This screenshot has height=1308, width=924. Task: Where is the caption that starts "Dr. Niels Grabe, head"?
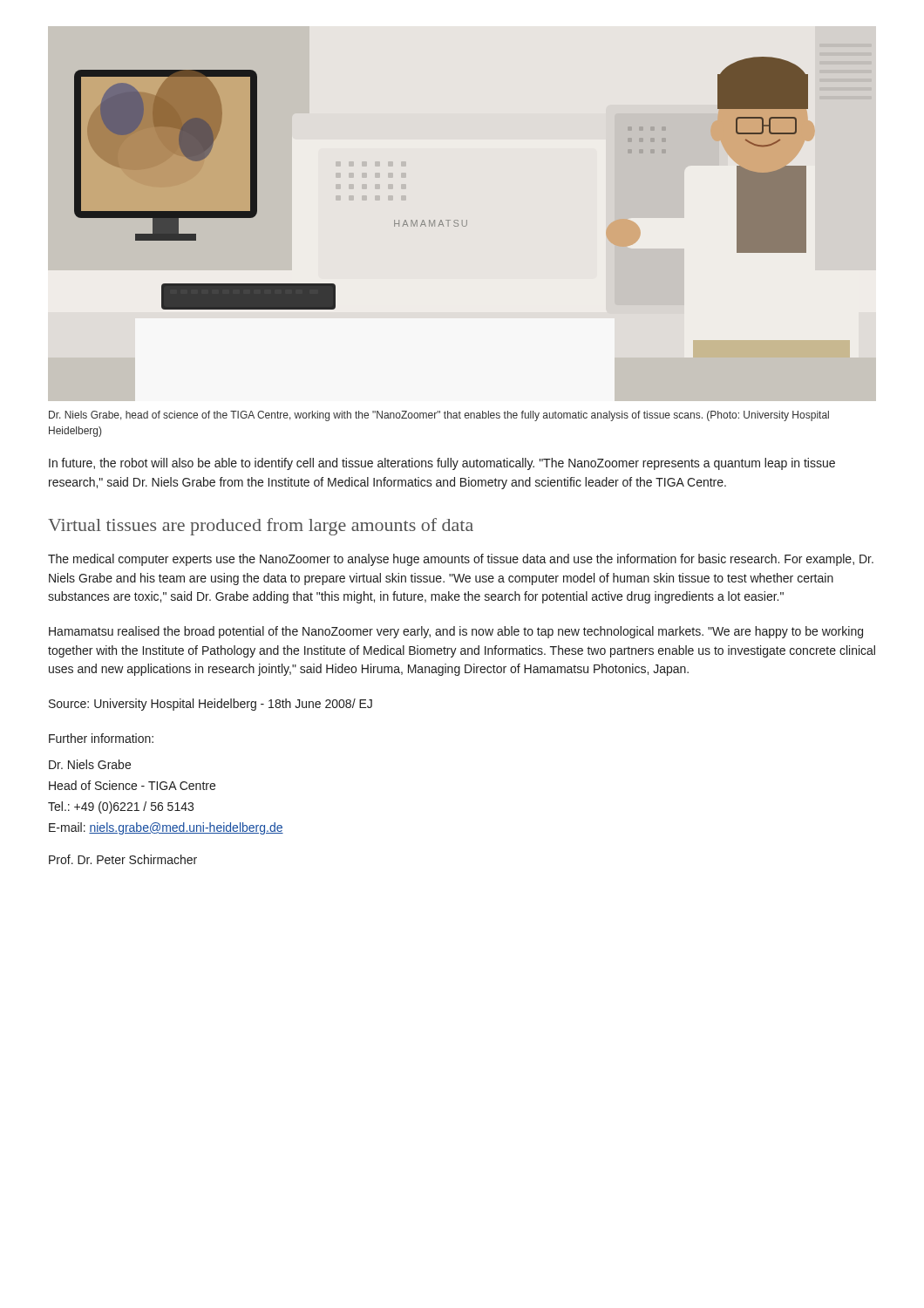tap(439, 423)
